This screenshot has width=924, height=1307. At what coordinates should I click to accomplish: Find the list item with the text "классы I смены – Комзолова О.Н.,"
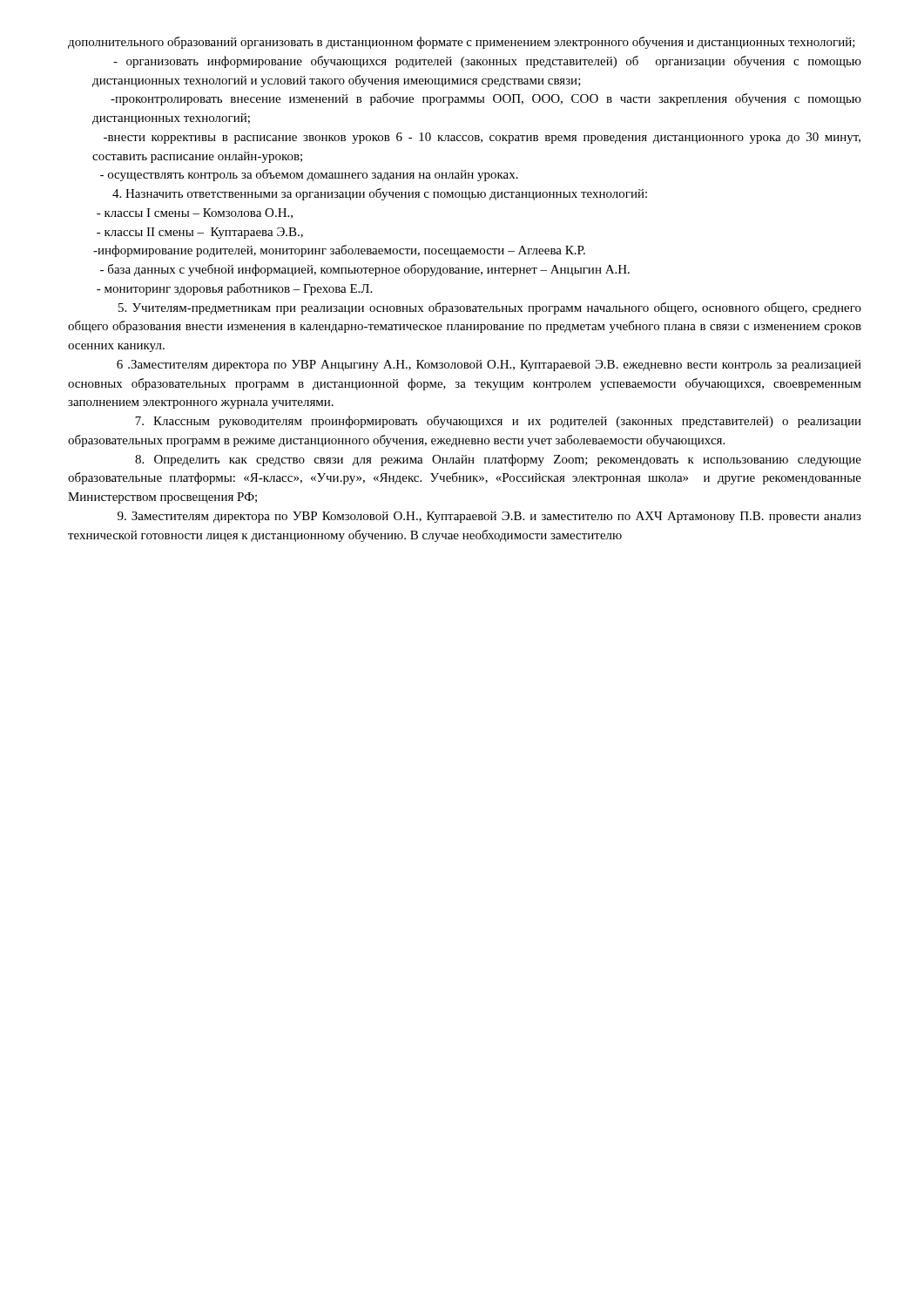pos(195,213)
